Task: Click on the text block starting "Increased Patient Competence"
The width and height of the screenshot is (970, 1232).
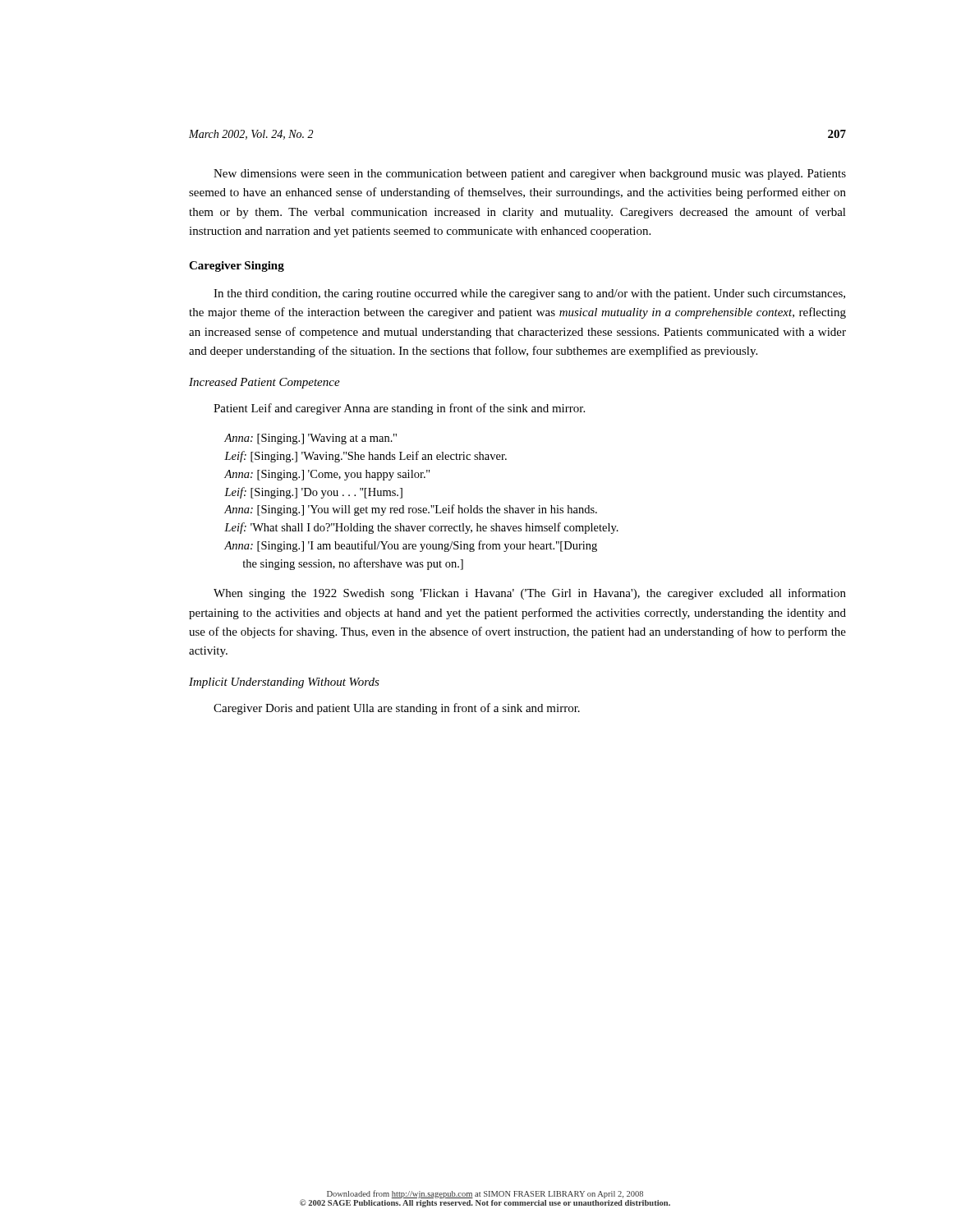Action: click(x=264, y=382)
